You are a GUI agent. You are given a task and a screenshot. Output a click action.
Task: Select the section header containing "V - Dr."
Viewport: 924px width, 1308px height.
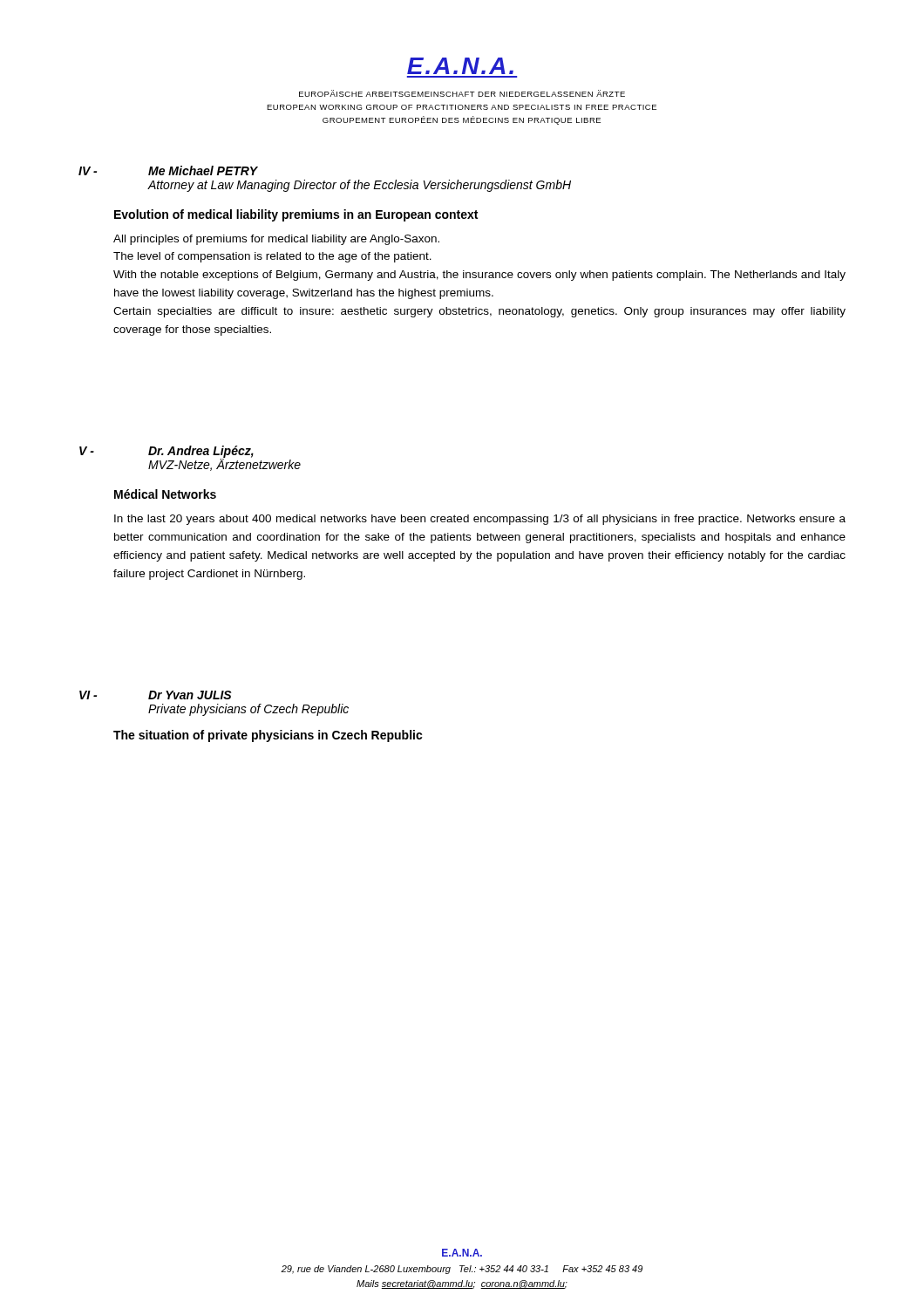point(190,458)
